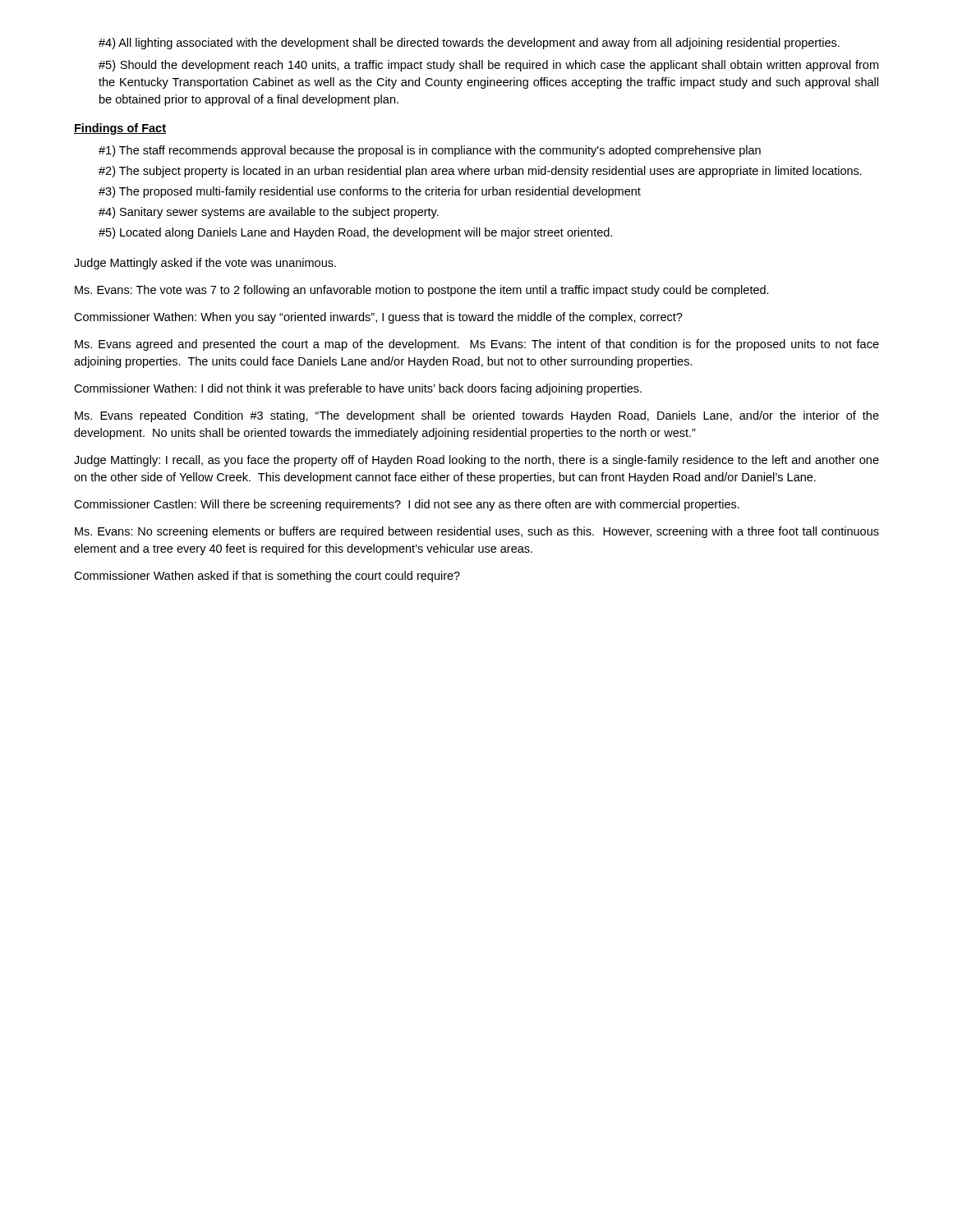Image resolution: width=953 pixels, height=1232 pixels.
Task: Locate the passage starting "Commissioner Wathen: When you say “oriented"
Action: pos(378,317)
